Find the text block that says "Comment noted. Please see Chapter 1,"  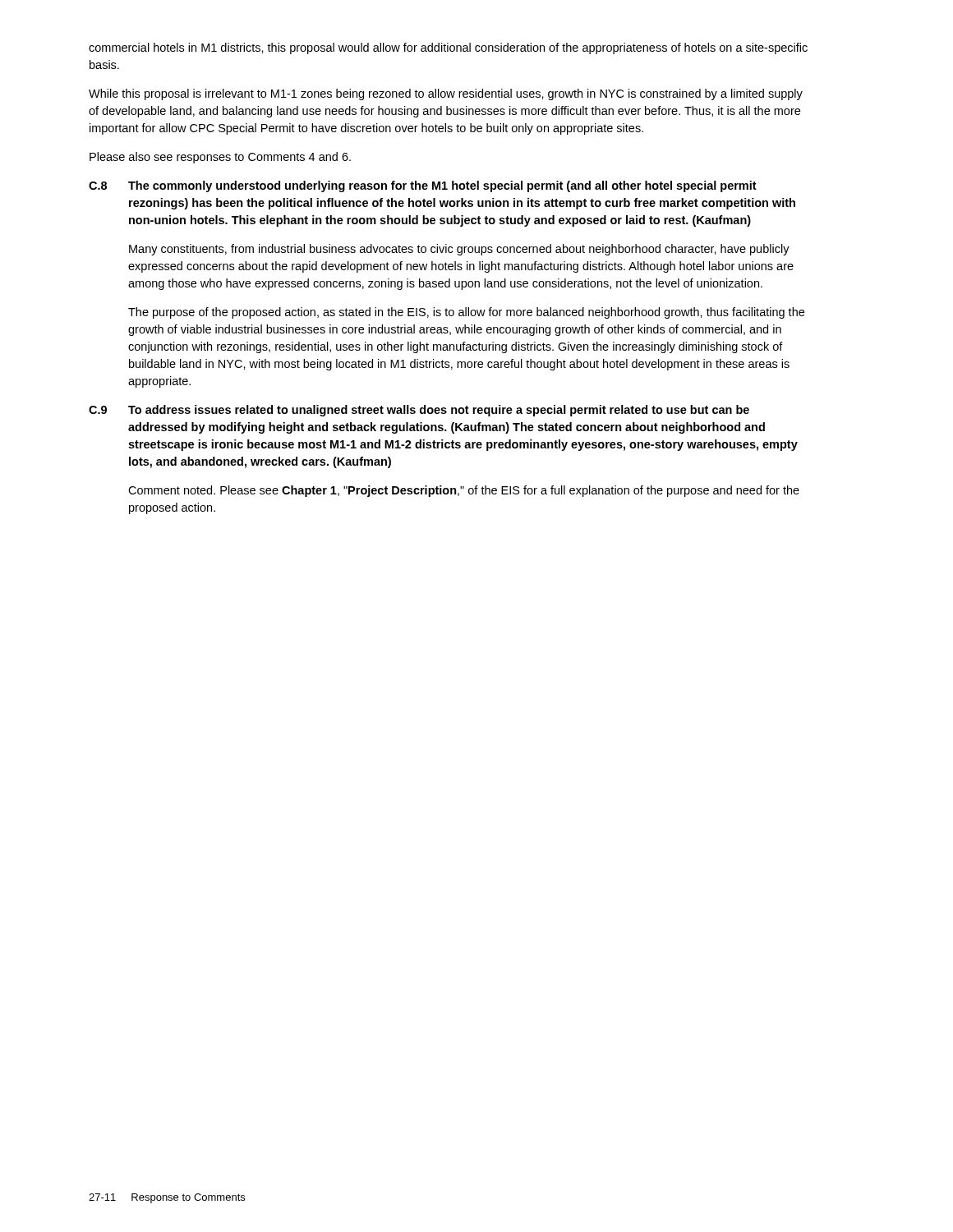(464, 499)
